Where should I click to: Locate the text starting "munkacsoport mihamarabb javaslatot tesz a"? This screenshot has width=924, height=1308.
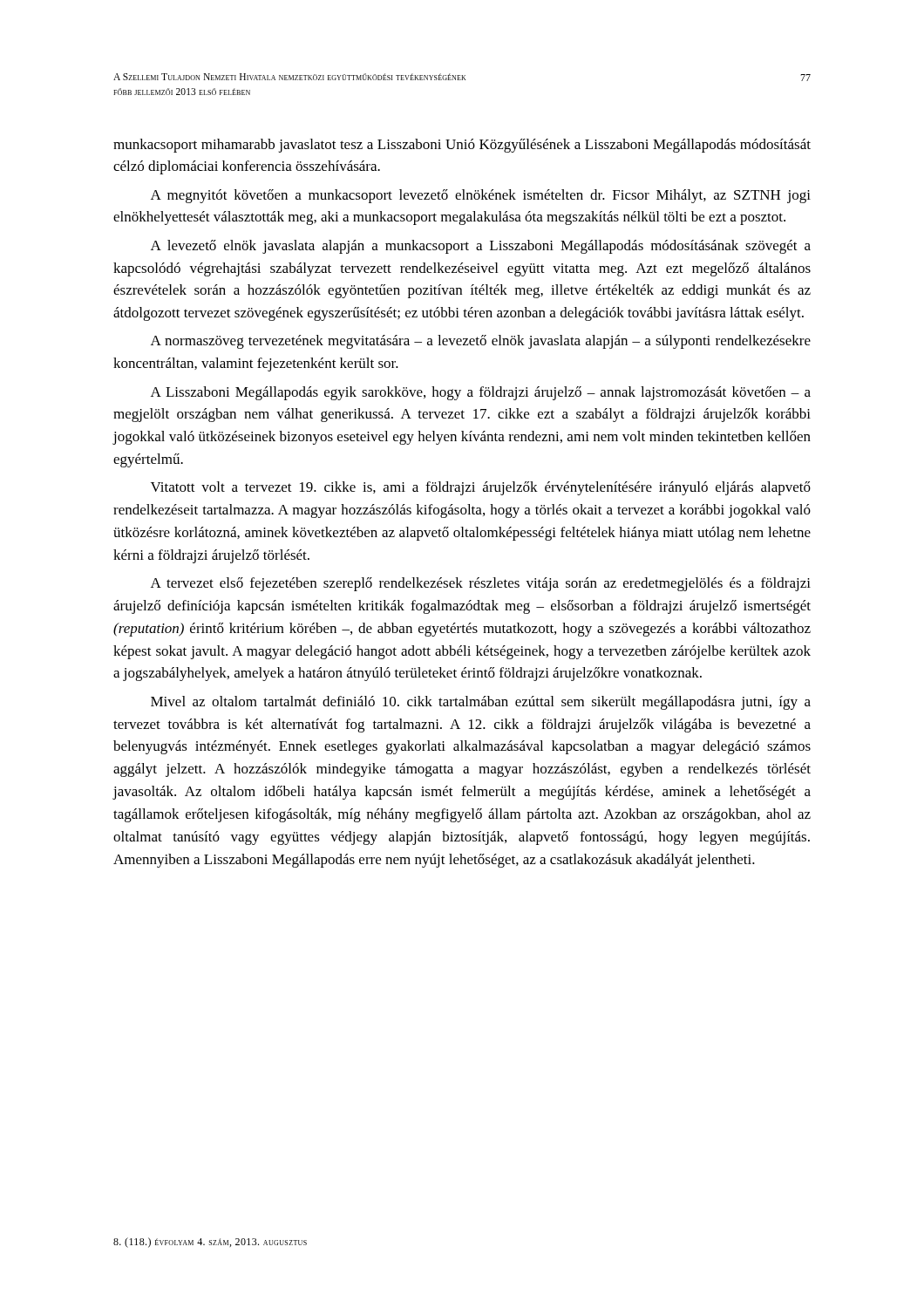pyautogui.click(x=462, y=502)
